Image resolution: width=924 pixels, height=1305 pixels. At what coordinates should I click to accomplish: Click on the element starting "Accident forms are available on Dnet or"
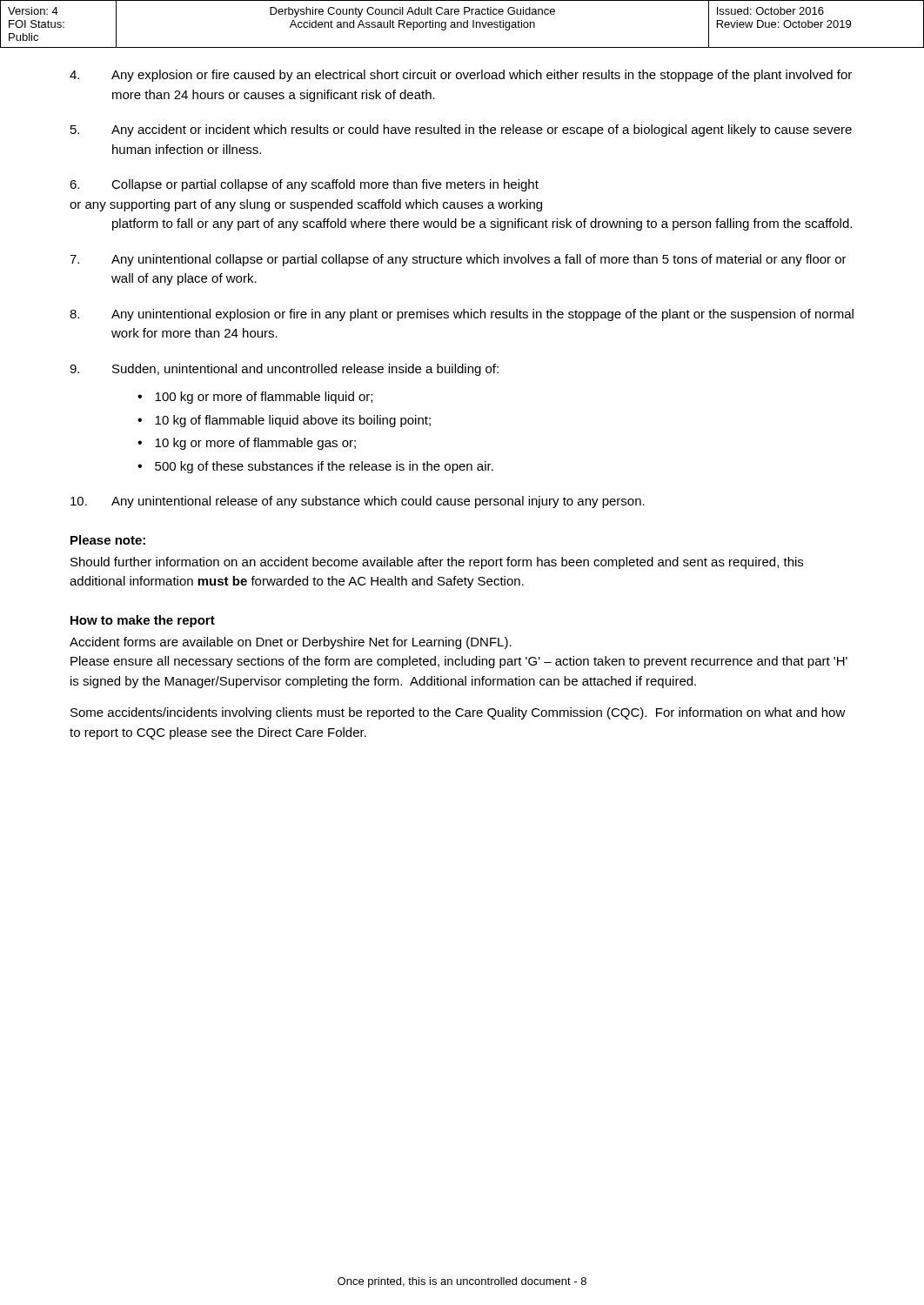459,661
